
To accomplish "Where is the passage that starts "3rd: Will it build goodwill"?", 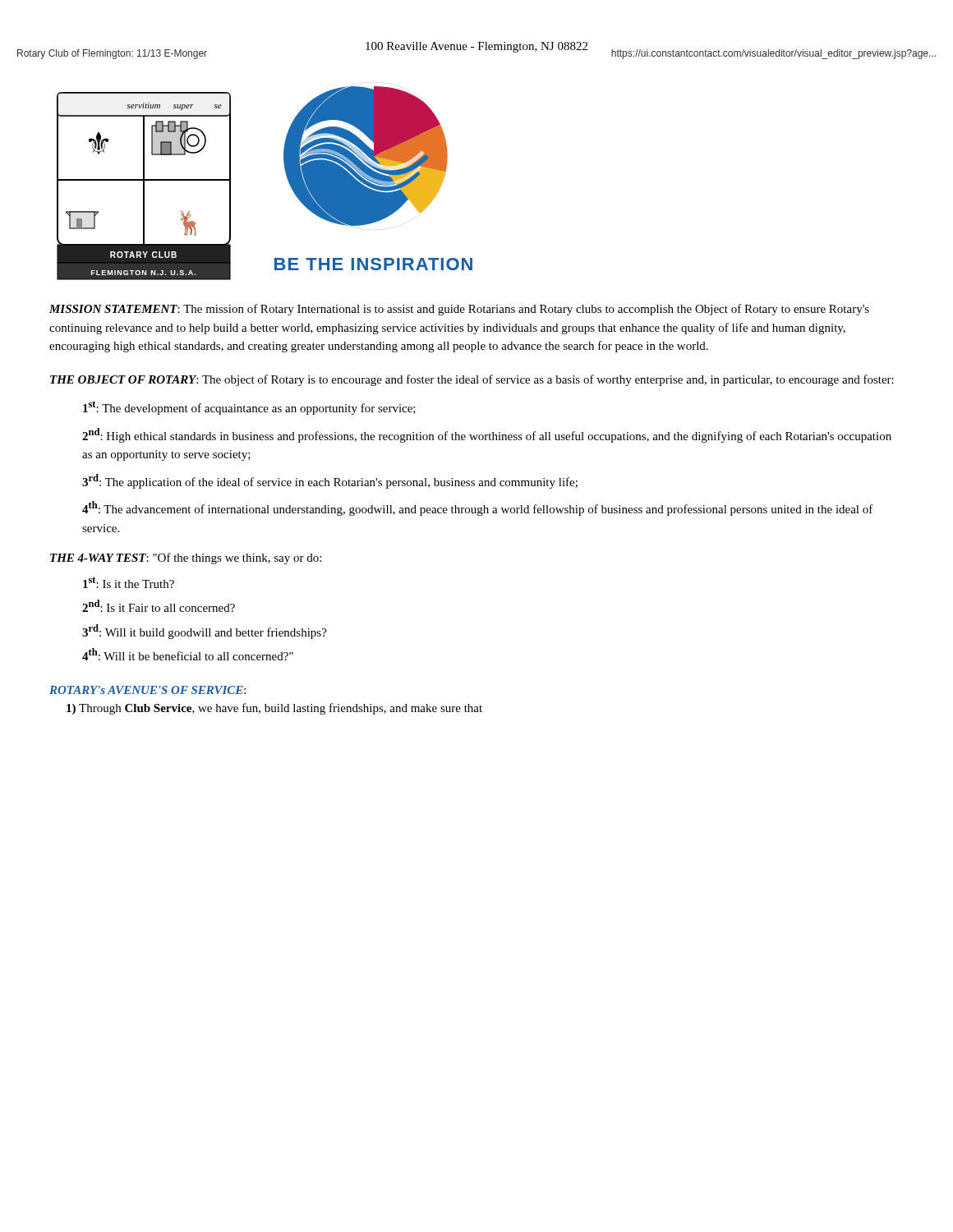I will click(x=205, y=630).
